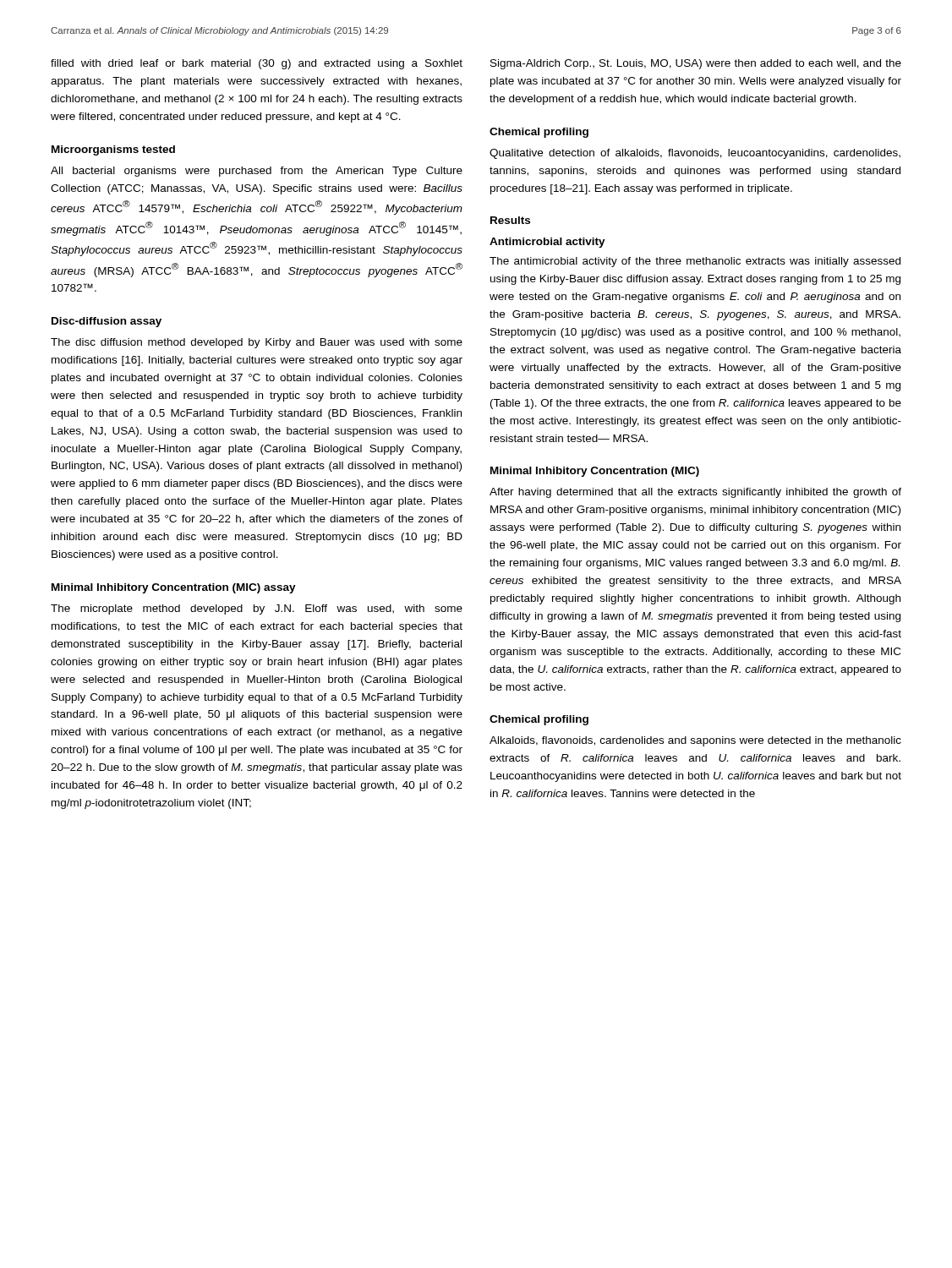Viewport: 952px width, 1268px height.
Task: Navigate to the block starting "The disc diffusion method developed"
Action: [x=257, y=449]
